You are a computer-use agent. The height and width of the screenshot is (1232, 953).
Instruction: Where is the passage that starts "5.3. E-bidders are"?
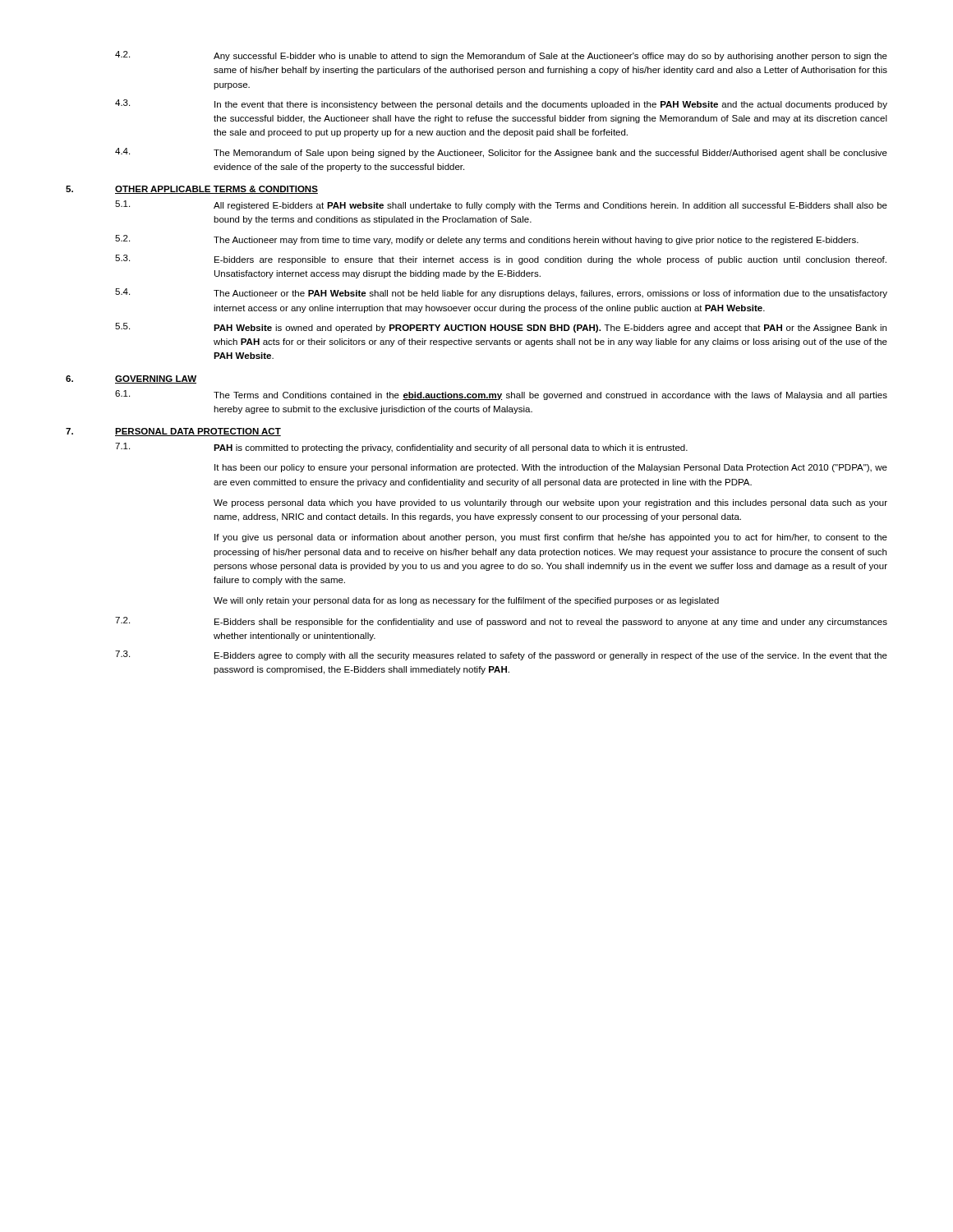click(x=476, y=267)
